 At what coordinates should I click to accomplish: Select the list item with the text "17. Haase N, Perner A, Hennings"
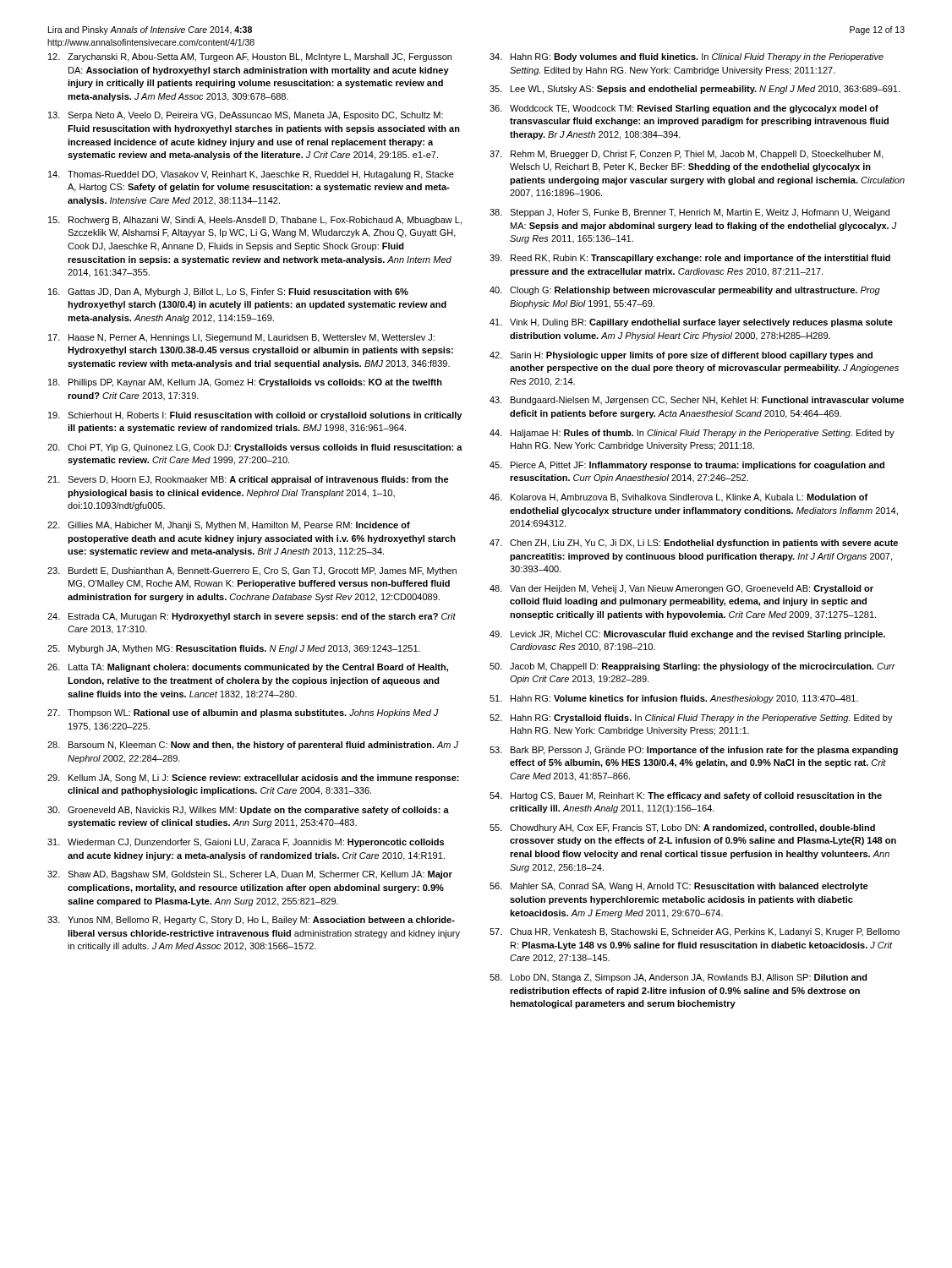click(x=255, y=351)
